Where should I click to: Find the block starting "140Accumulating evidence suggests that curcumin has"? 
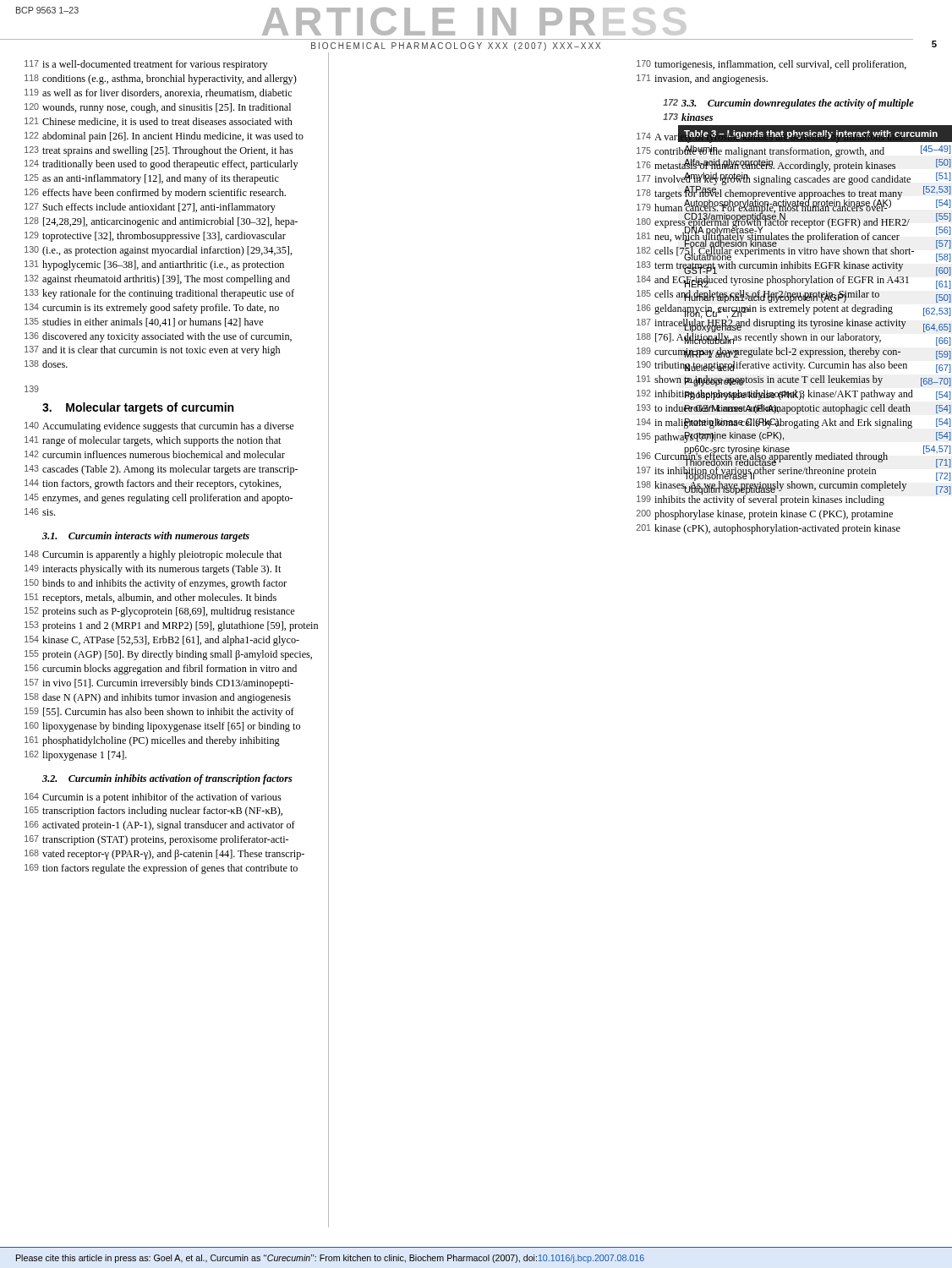tap(171, 470)
